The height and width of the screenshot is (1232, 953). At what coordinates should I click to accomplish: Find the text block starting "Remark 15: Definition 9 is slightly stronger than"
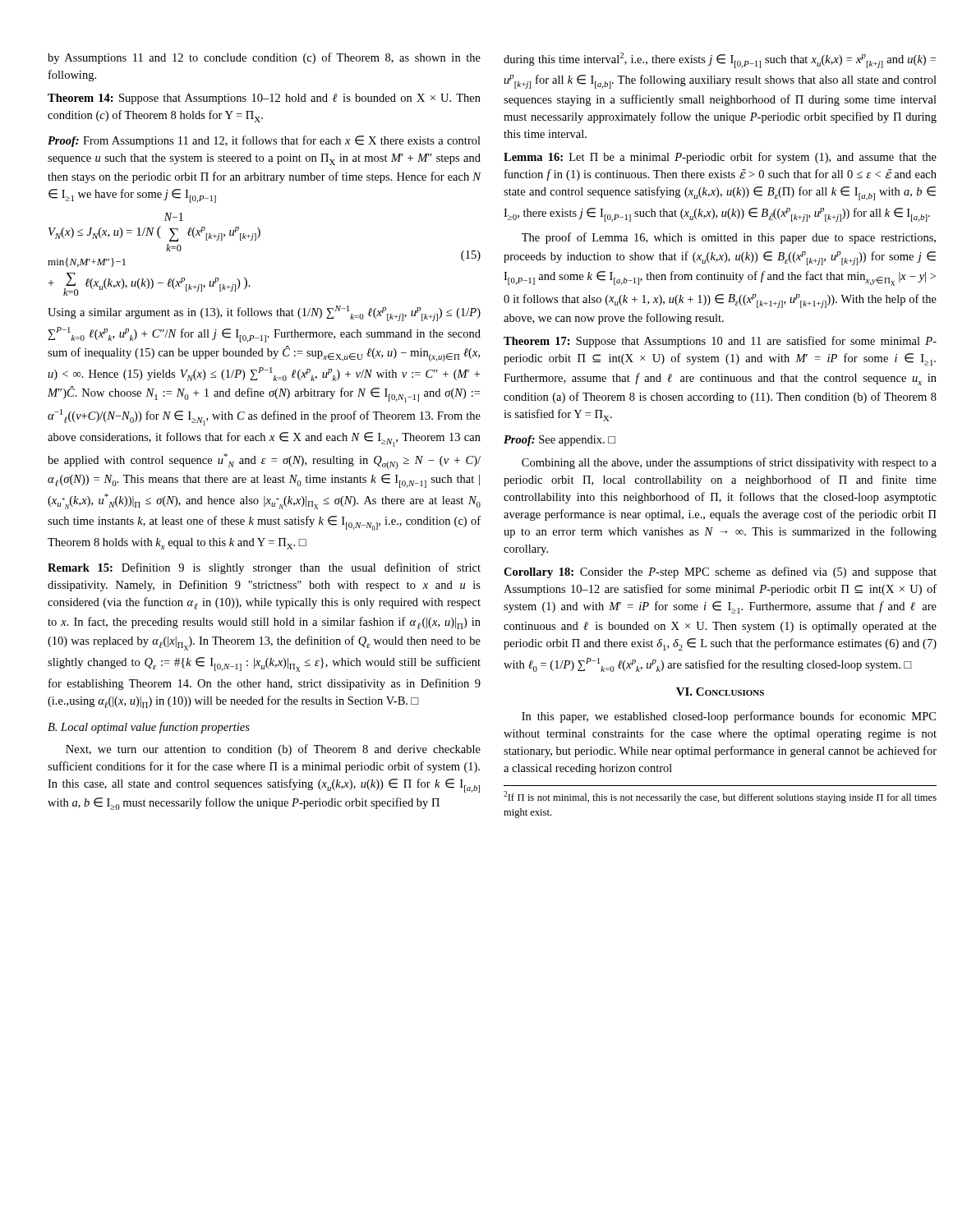[x=264, y=636]
